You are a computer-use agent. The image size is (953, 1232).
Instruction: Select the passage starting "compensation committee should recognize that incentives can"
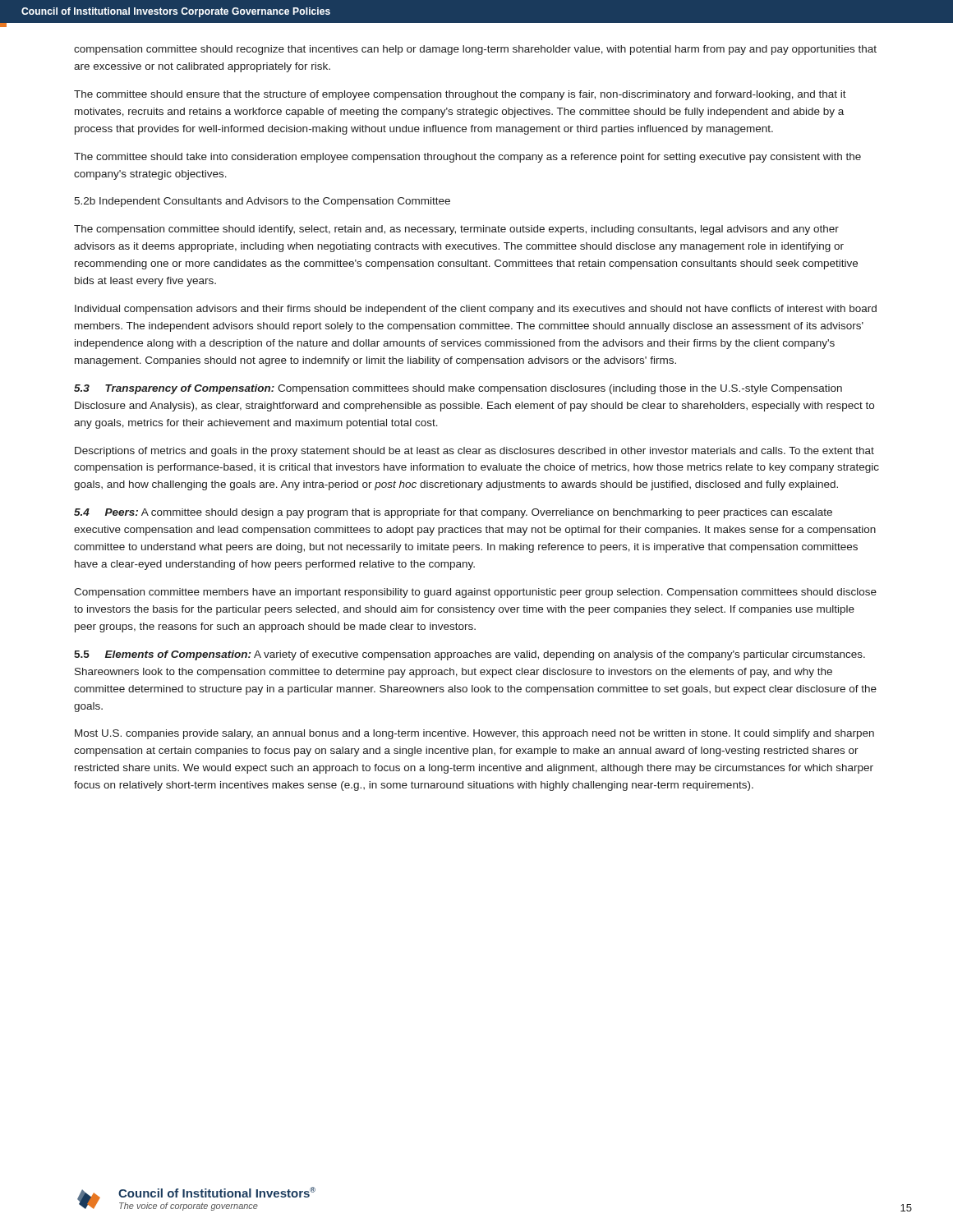[476, 58]
